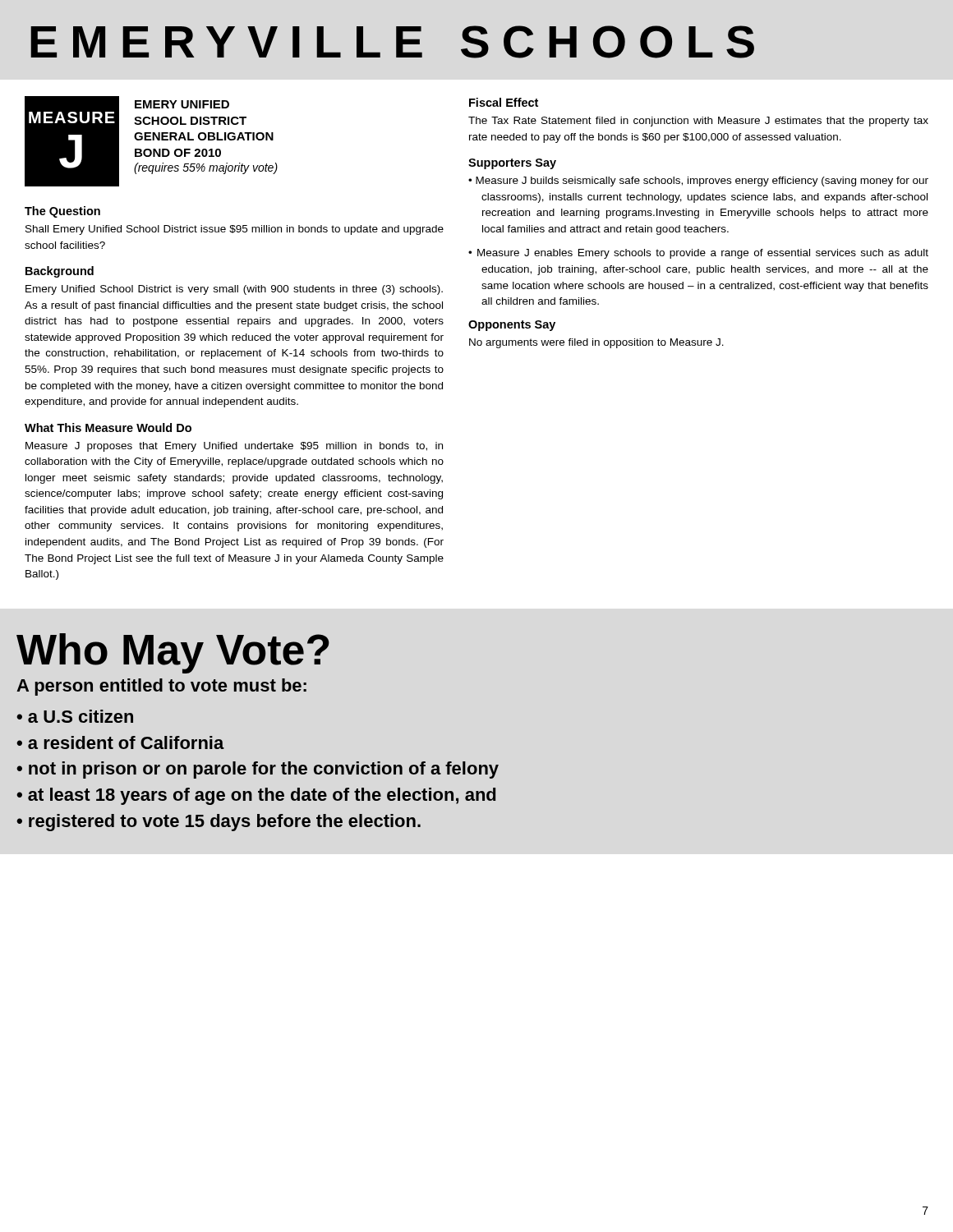
Task: Select the passage starting "Fiscal Effect"
Action: (x=503, y=103)
